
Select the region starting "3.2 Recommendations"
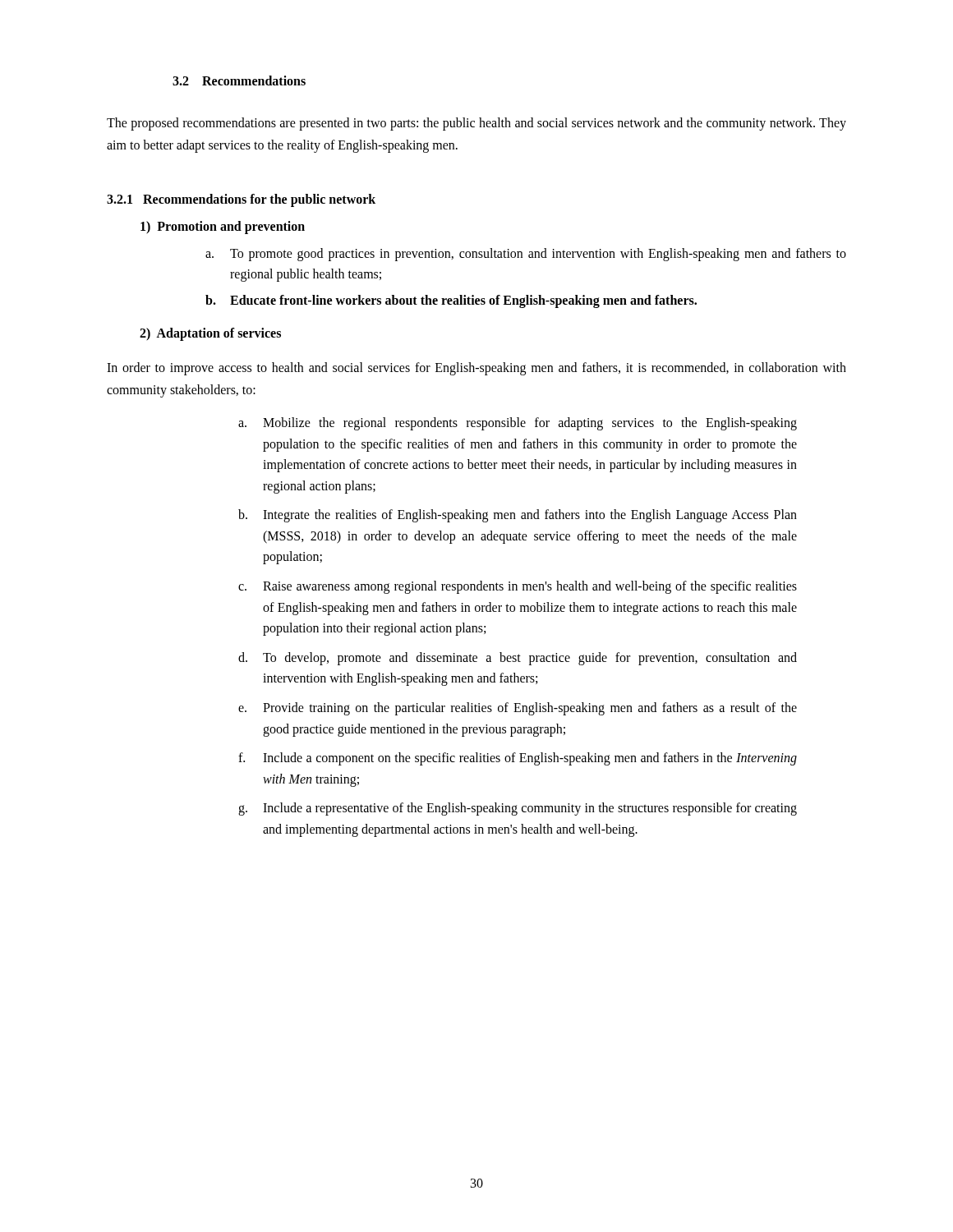[239, 81]
